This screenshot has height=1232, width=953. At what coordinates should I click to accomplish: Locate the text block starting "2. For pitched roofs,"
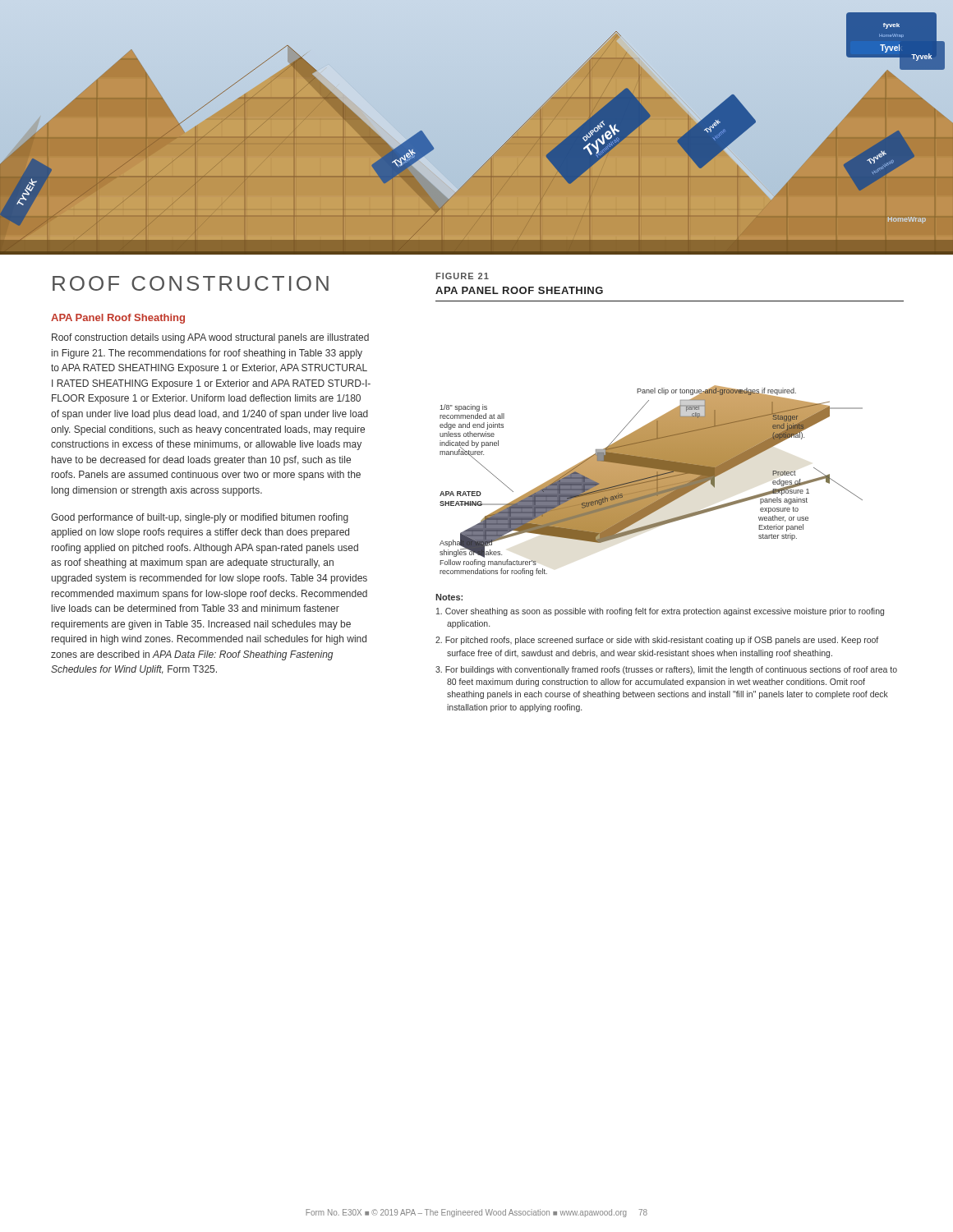670,647
